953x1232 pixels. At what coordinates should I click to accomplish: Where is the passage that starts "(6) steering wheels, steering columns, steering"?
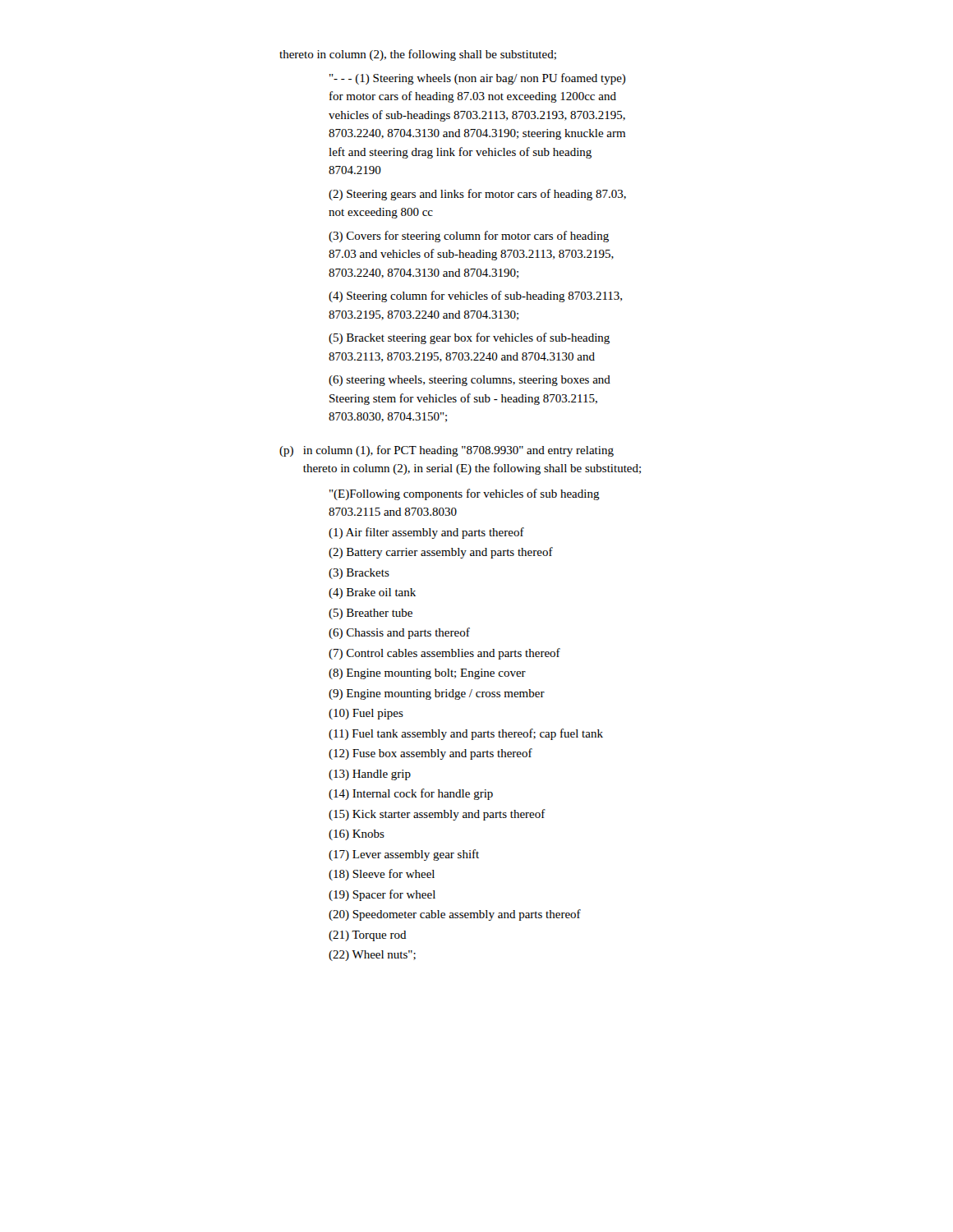[x=469, y=398]
